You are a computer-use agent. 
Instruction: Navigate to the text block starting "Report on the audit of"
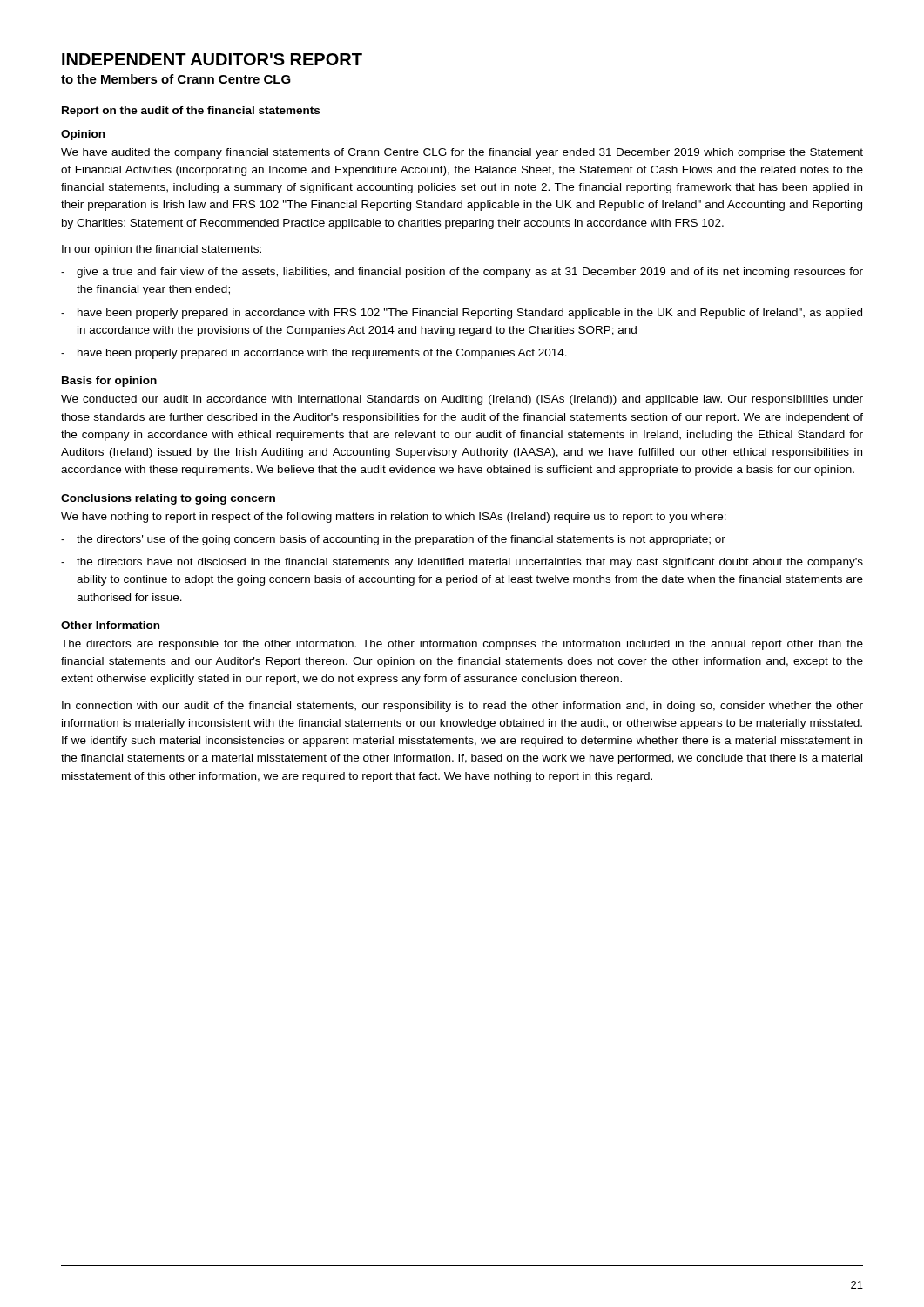191,110
